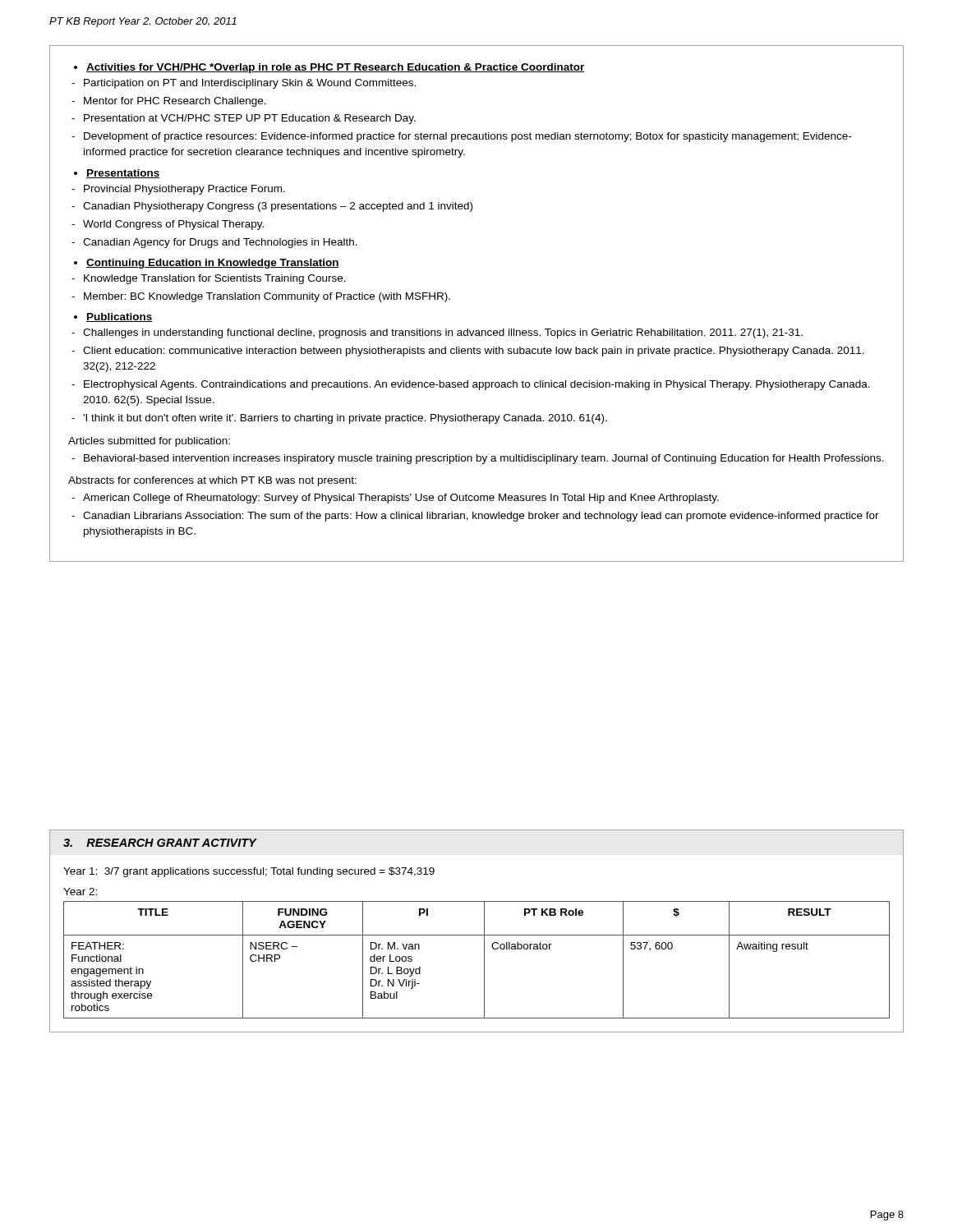Point to the block starting "Continuing Education in"
Viewport: 953px width, 1232px height.
213,262
